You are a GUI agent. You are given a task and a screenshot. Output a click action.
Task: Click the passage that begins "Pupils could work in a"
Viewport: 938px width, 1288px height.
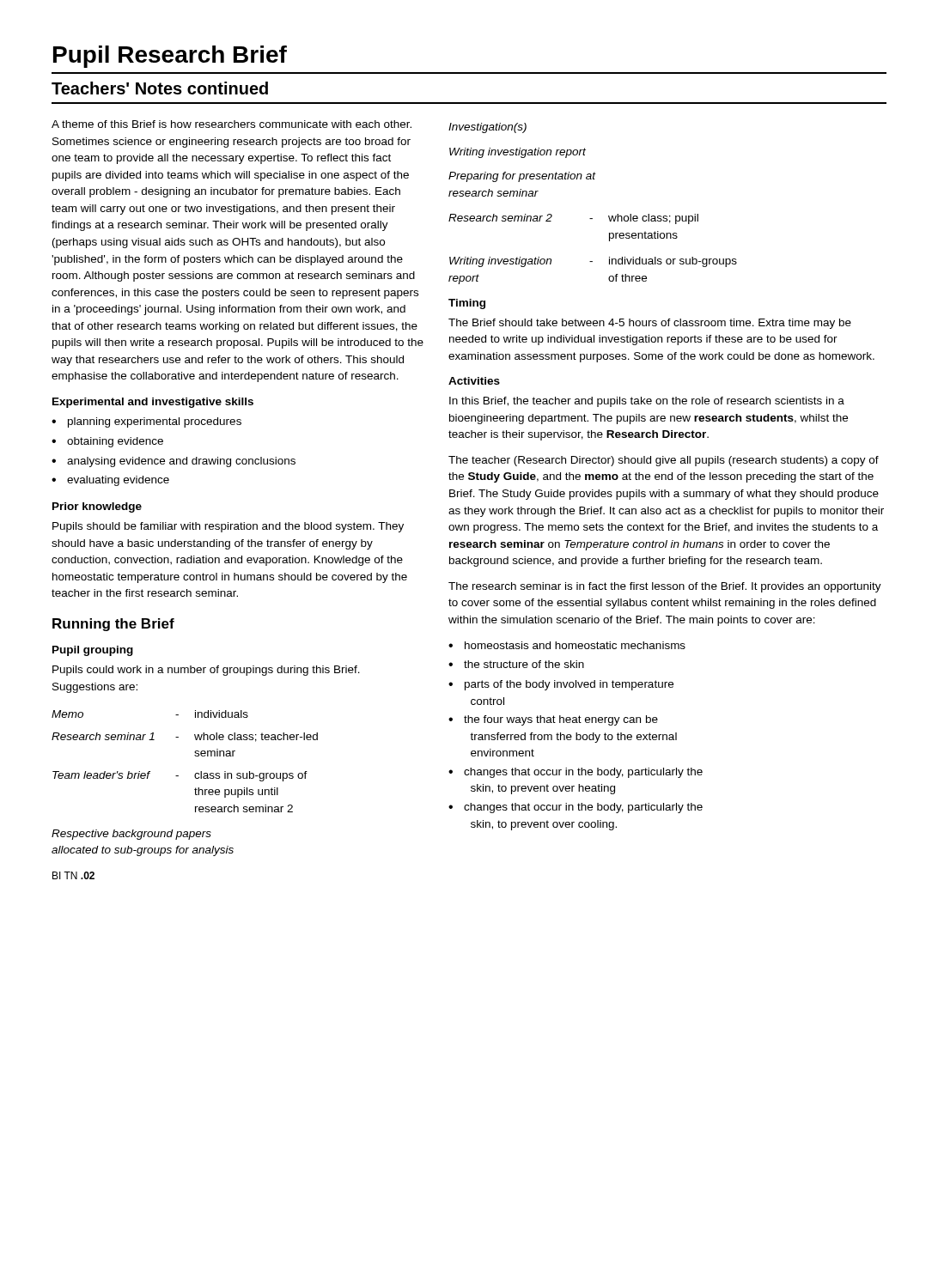click(238, 678)
